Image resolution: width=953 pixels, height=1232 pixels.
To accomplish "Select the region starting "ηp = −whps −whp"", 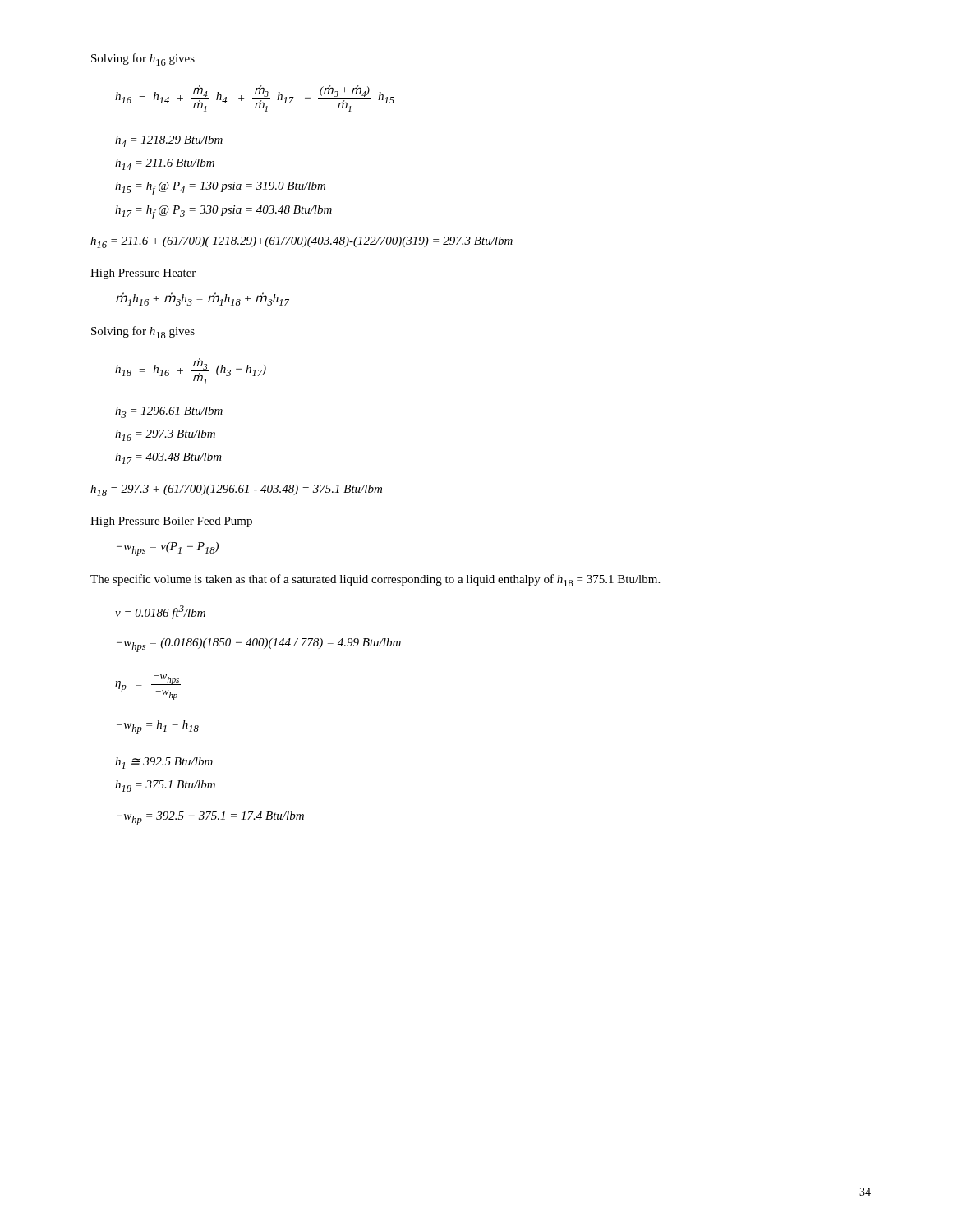I will coord(148,685).
